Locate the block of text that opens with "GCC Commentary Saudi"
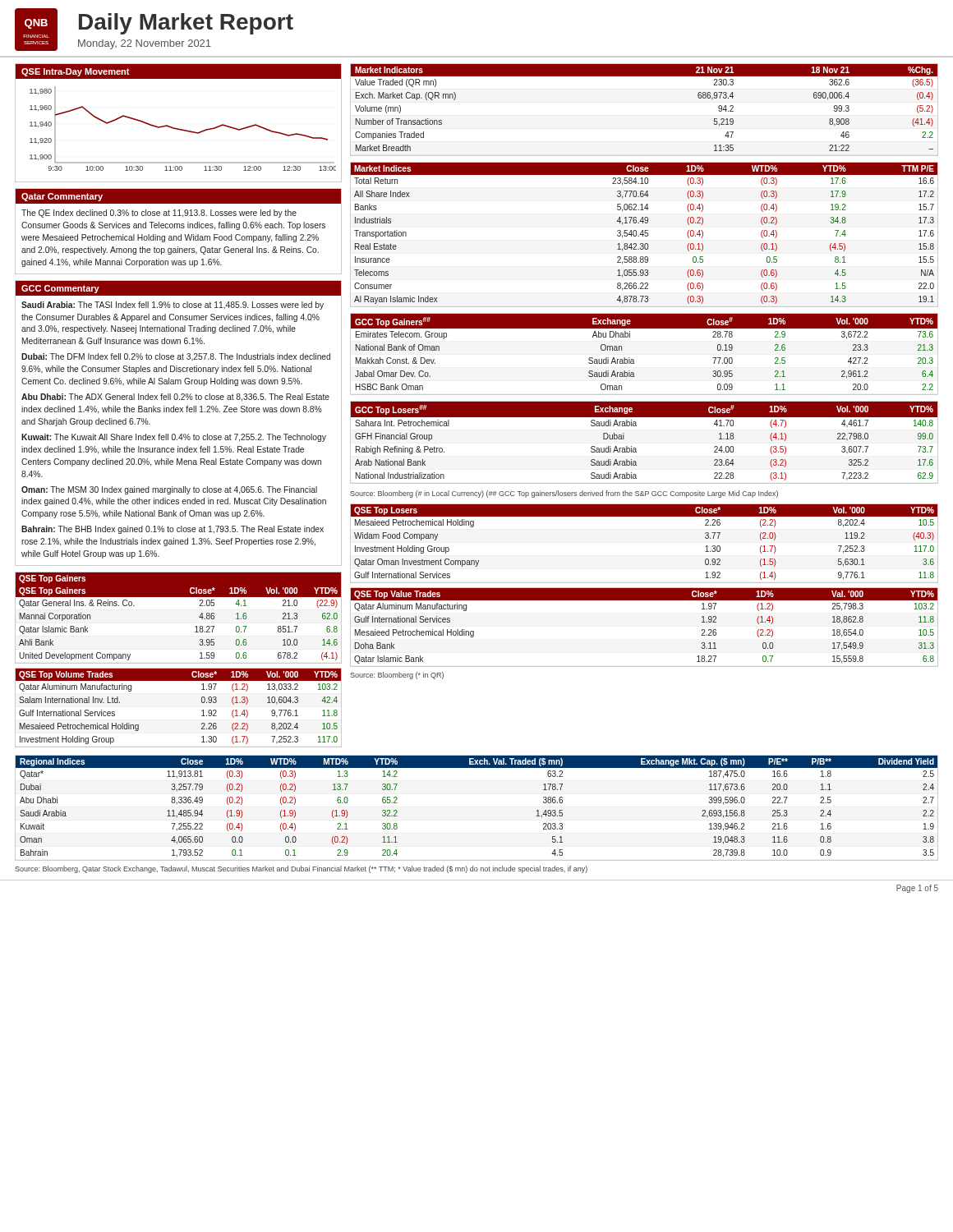Viewport: 953px width, 1232px height. 178,423
